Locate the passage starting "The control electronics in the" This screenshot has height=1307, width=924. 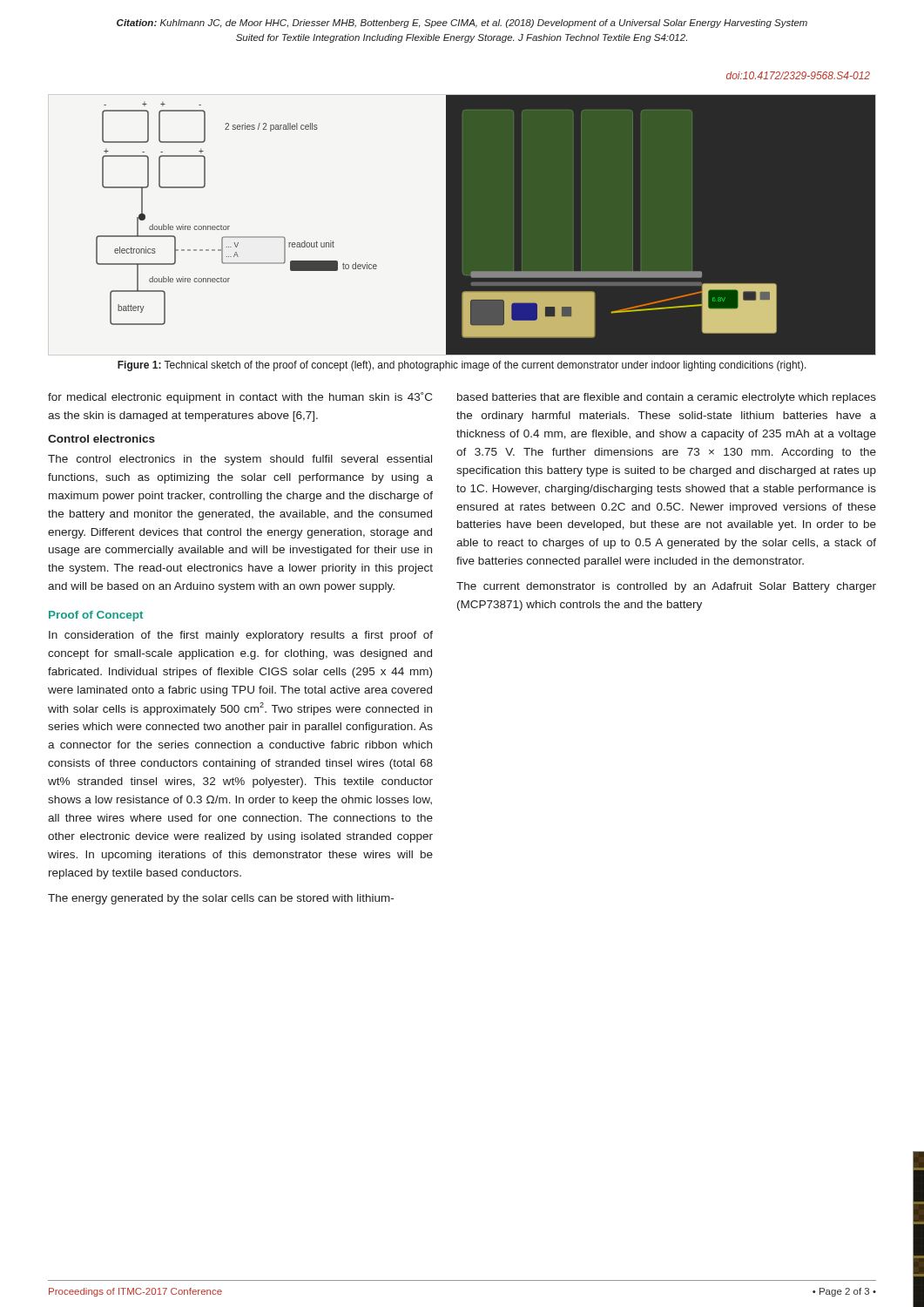coord(240,522)
